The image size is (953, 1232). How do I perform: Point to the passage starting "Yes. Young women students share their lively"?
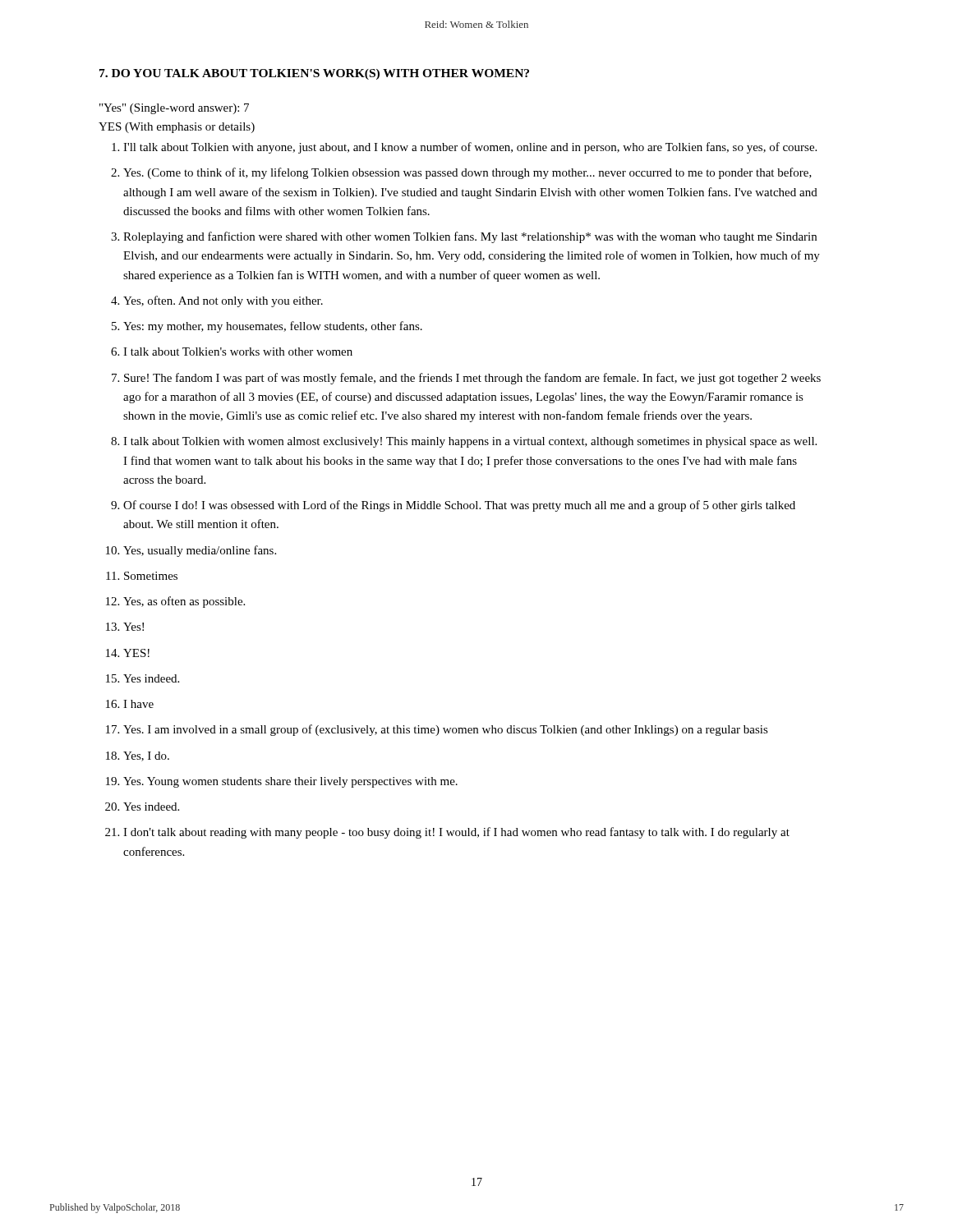pyautogui.click(x=291, y=781)
